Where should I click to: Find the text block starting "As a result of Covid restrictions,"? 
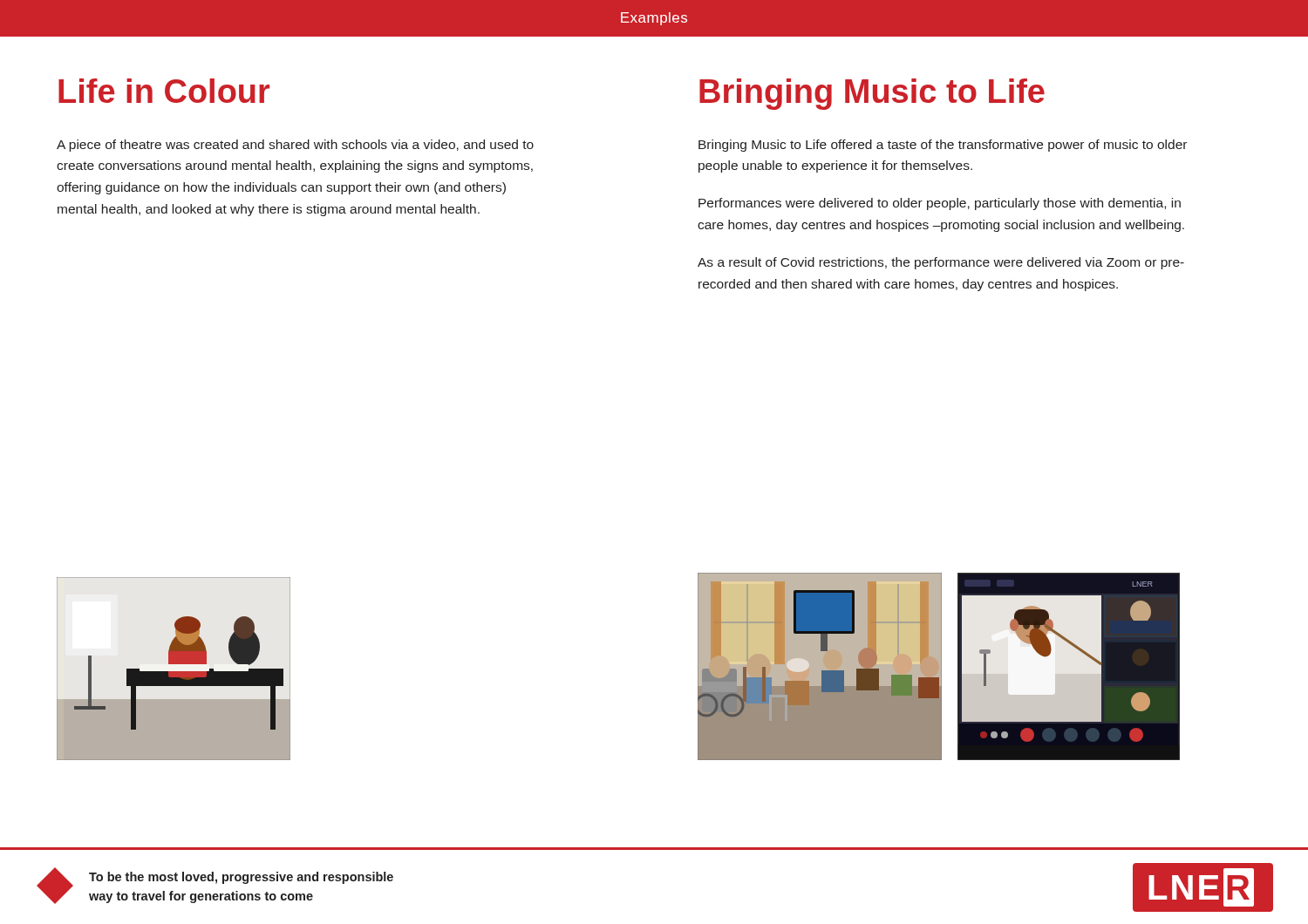941,273
